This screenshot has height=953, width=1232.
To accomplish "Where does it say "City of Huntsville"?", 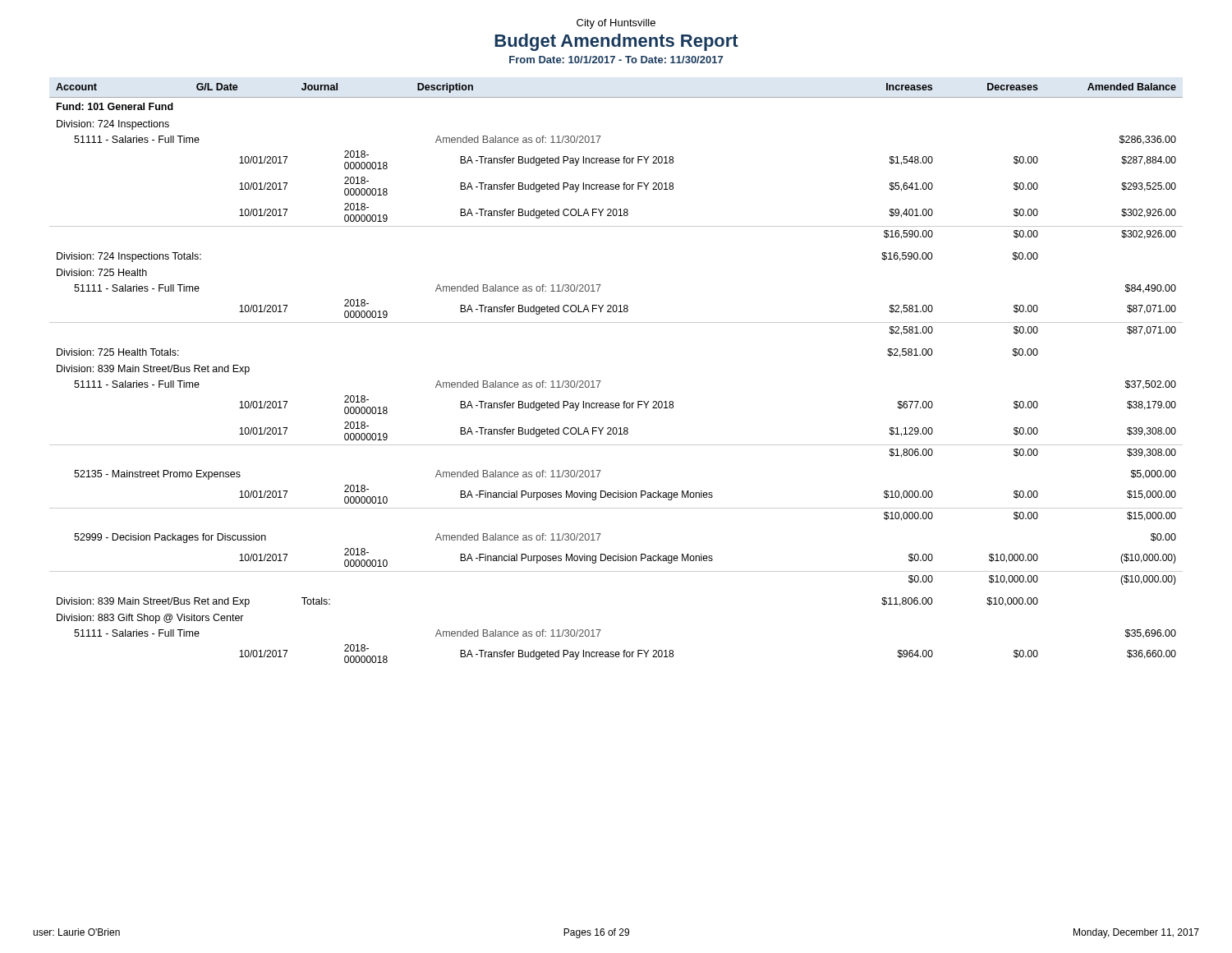I will [616, 23].
